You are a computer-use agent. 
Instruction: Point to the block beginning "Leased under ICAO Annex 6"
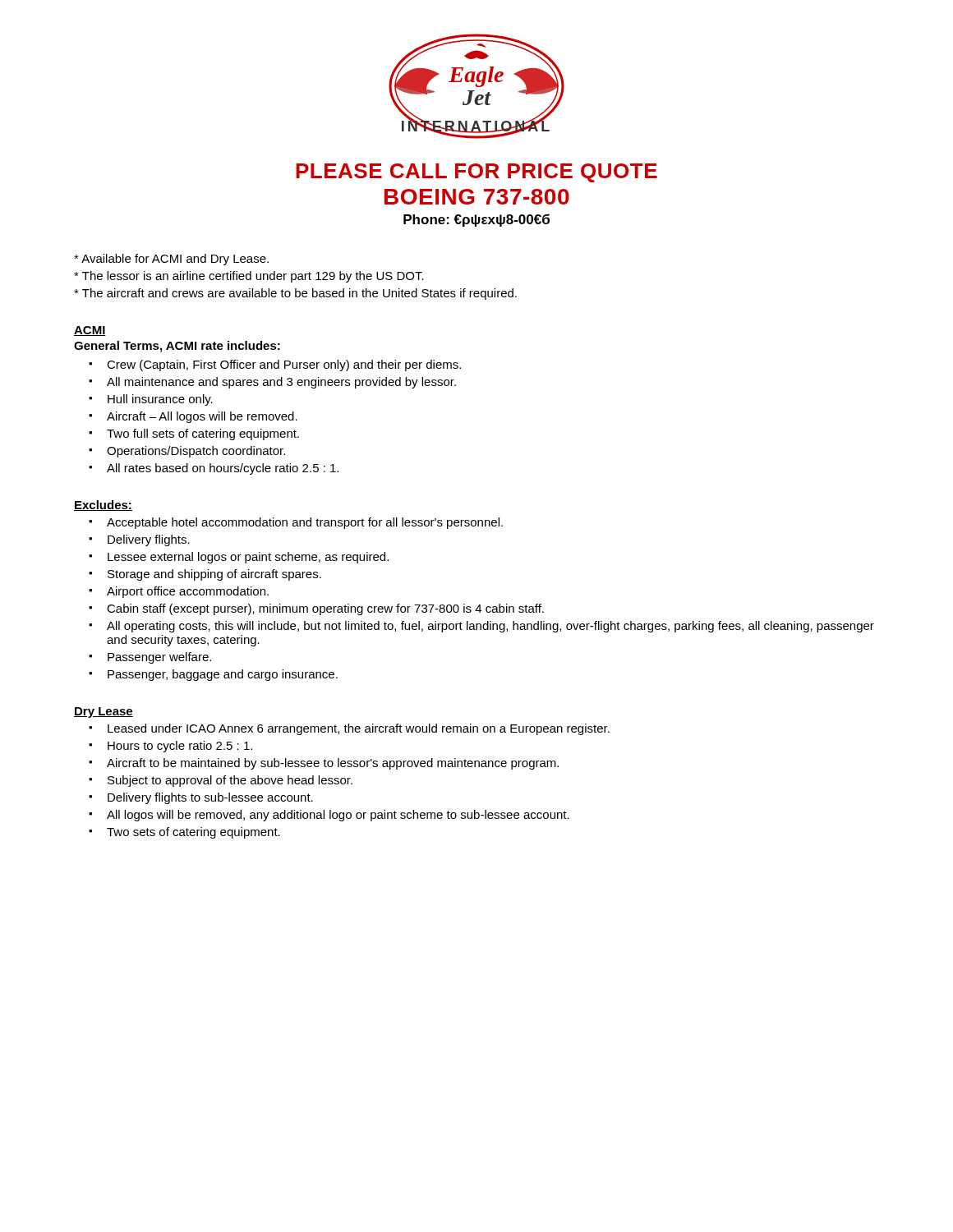pyautogui.click(x=359, y=728)
